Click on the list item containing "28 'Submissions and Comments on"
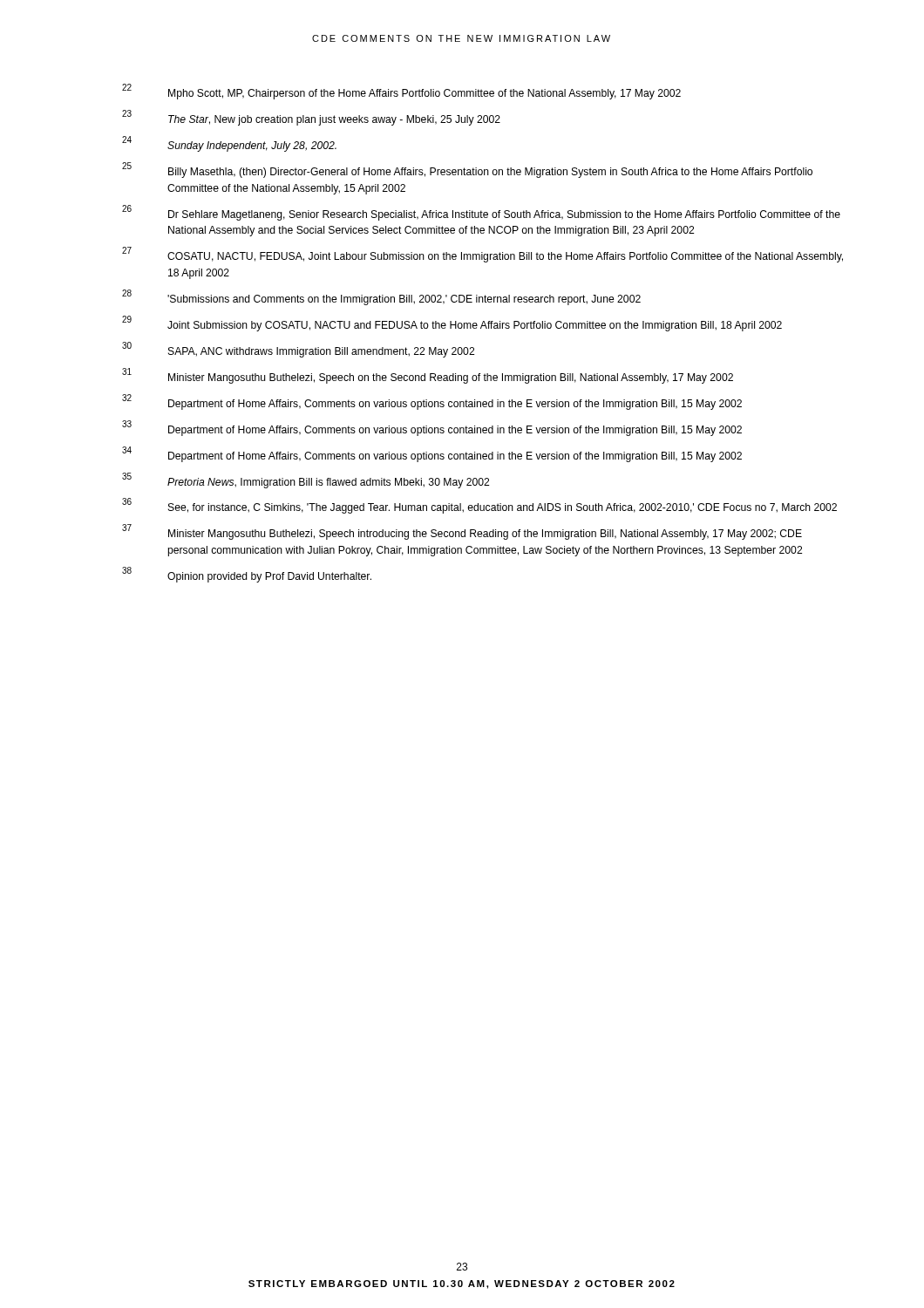The width and height of the screenshot is (924, 1308). tap(484, 300)
